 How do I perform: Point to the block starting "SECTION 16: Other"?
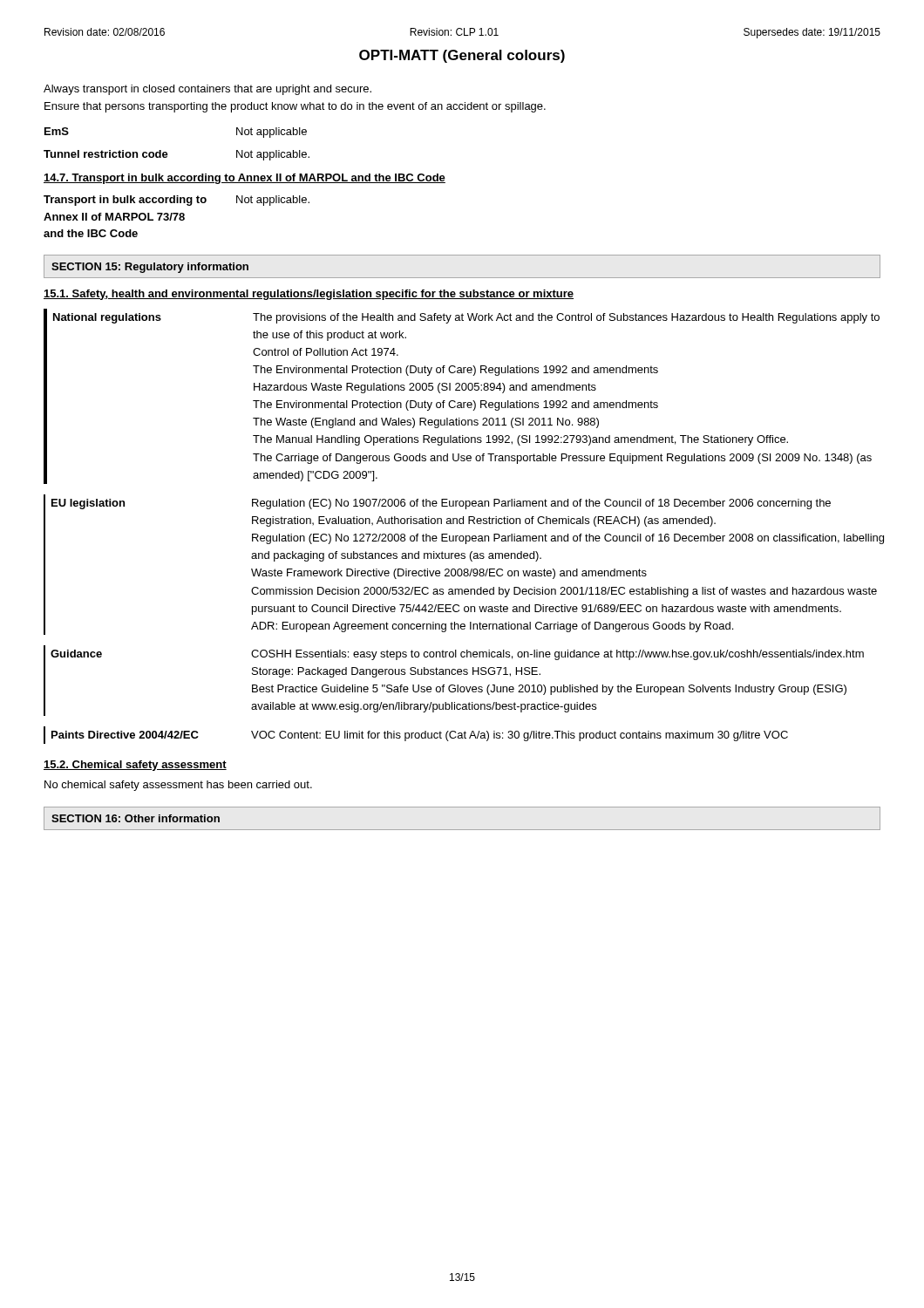pos(136,819)
